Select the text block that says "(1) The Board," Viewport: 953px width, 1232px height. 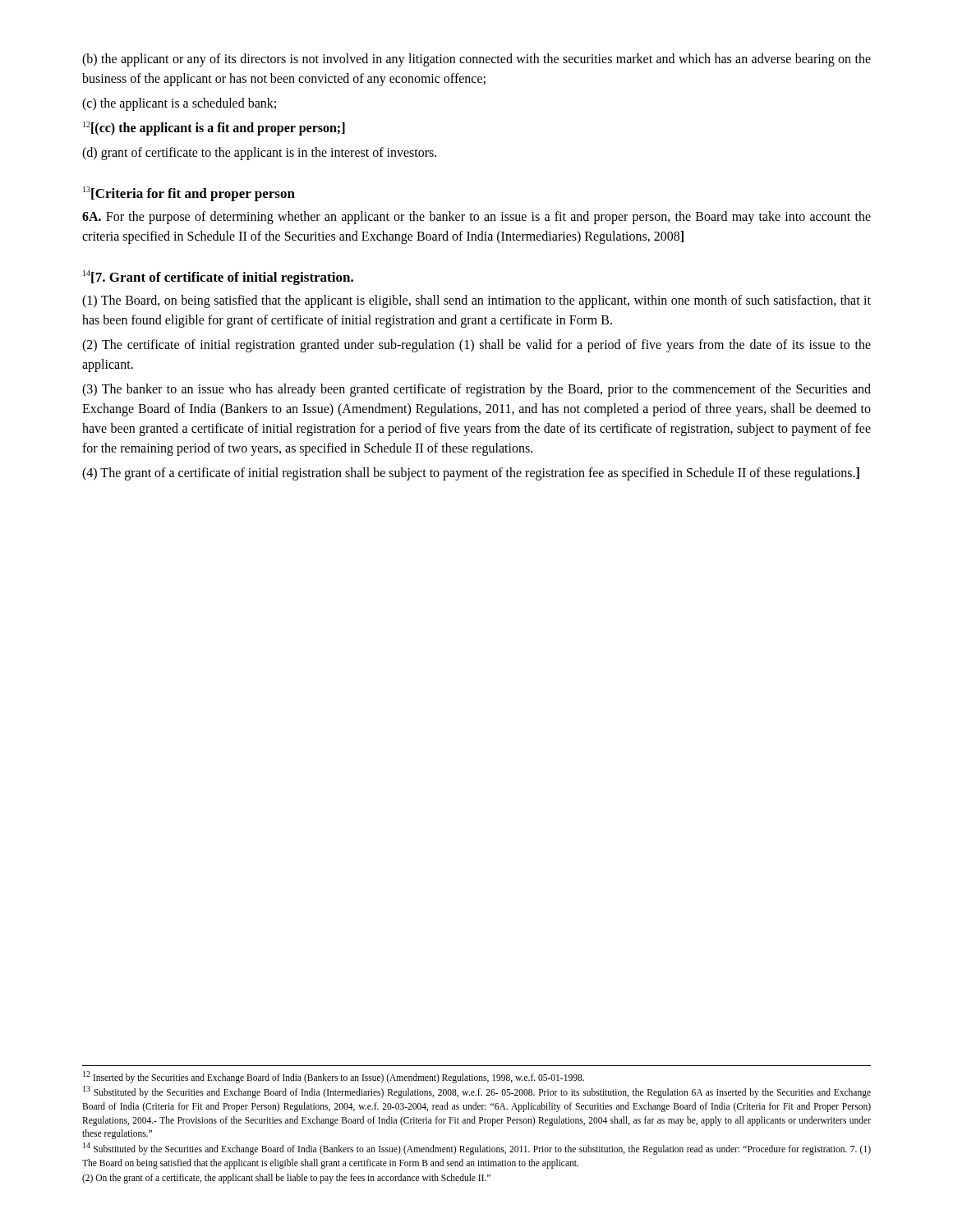click(476, 387)
